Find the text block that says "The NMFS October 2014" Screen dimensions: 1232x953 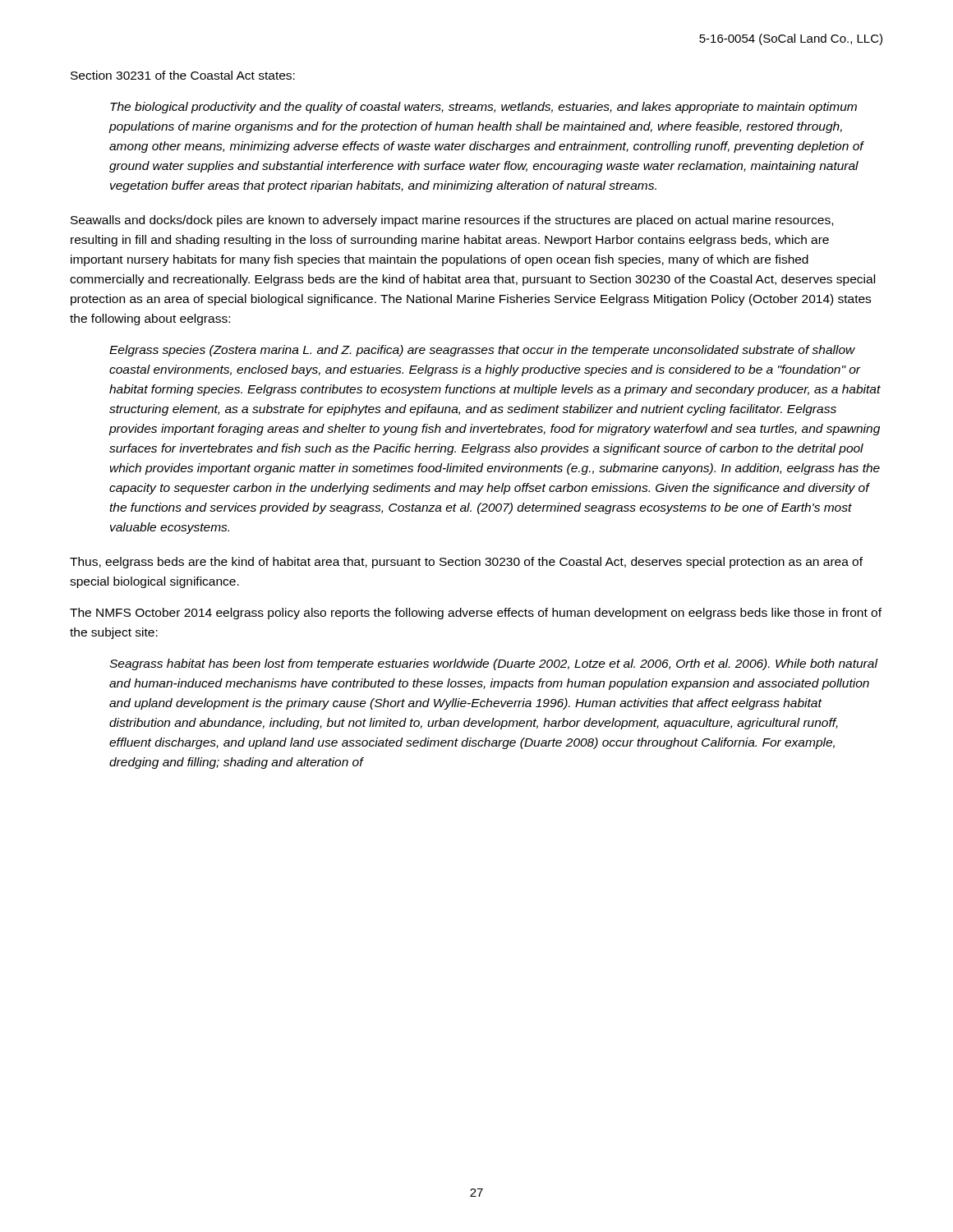(476, 622)
